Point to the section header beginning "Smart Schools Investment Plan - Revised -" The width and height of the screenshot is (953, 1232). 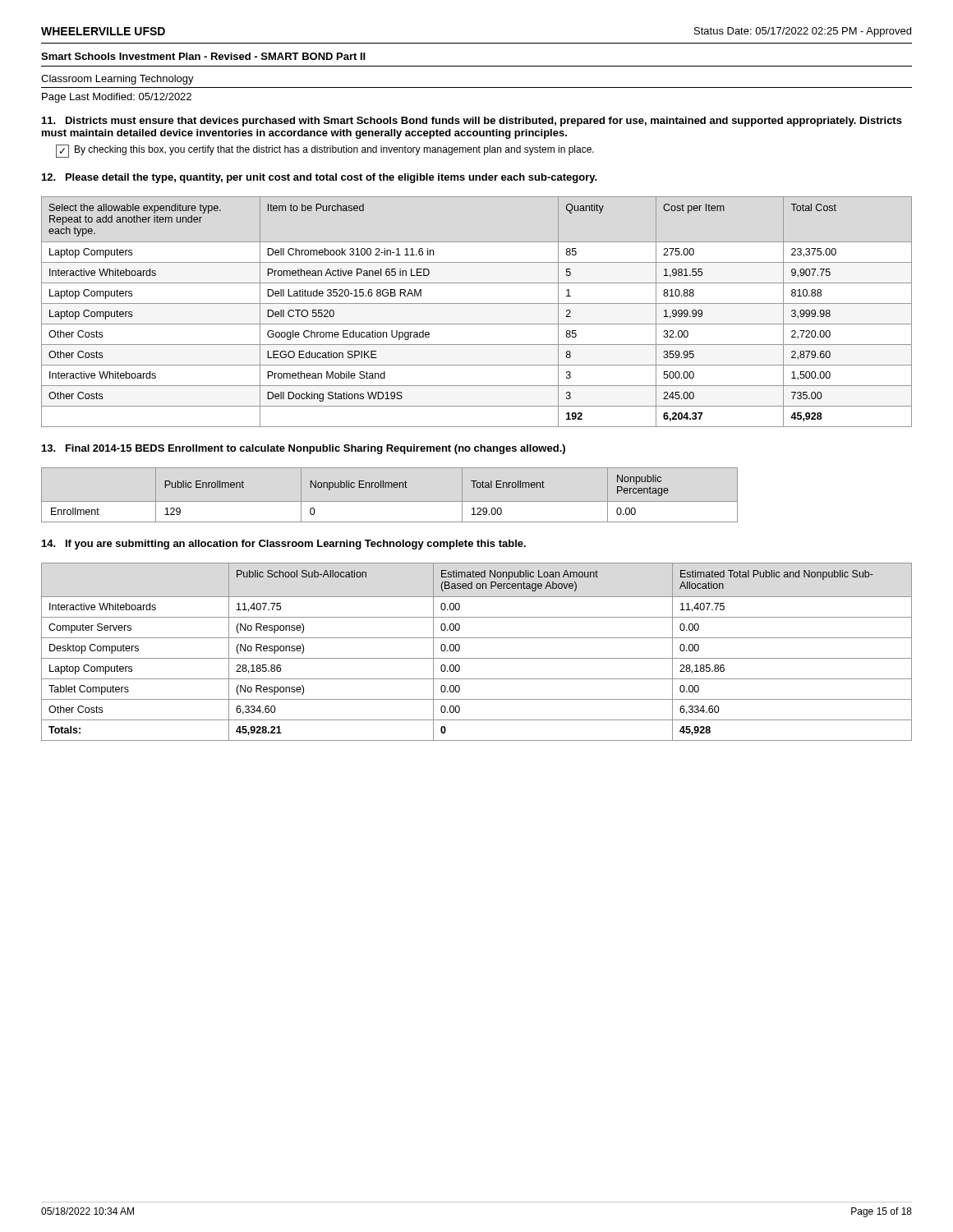pyautogui.click(x=203, y=56)
